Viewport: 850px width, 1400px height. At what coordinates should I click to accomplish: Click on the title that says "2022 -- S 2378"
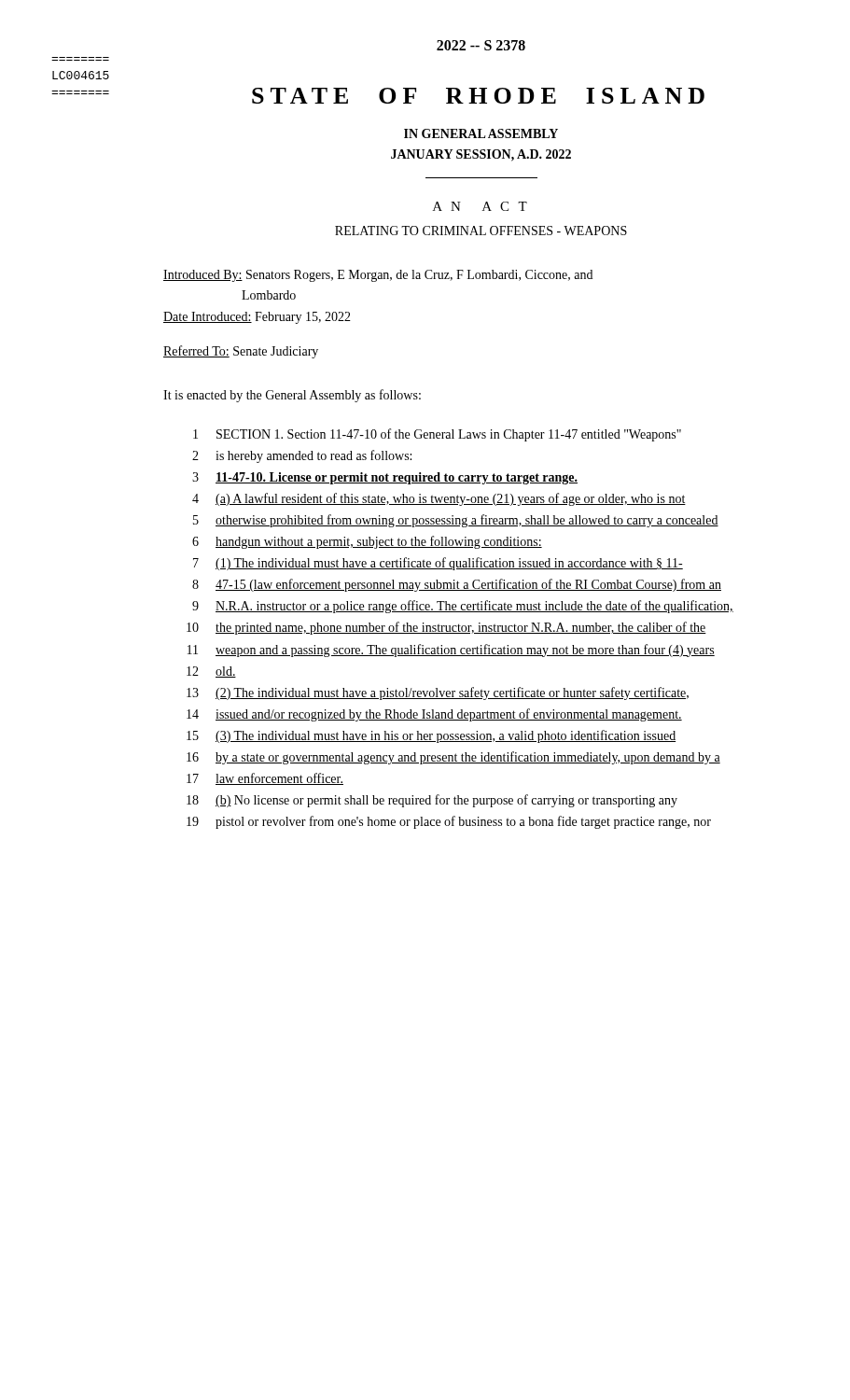click(x=481, y=45)
